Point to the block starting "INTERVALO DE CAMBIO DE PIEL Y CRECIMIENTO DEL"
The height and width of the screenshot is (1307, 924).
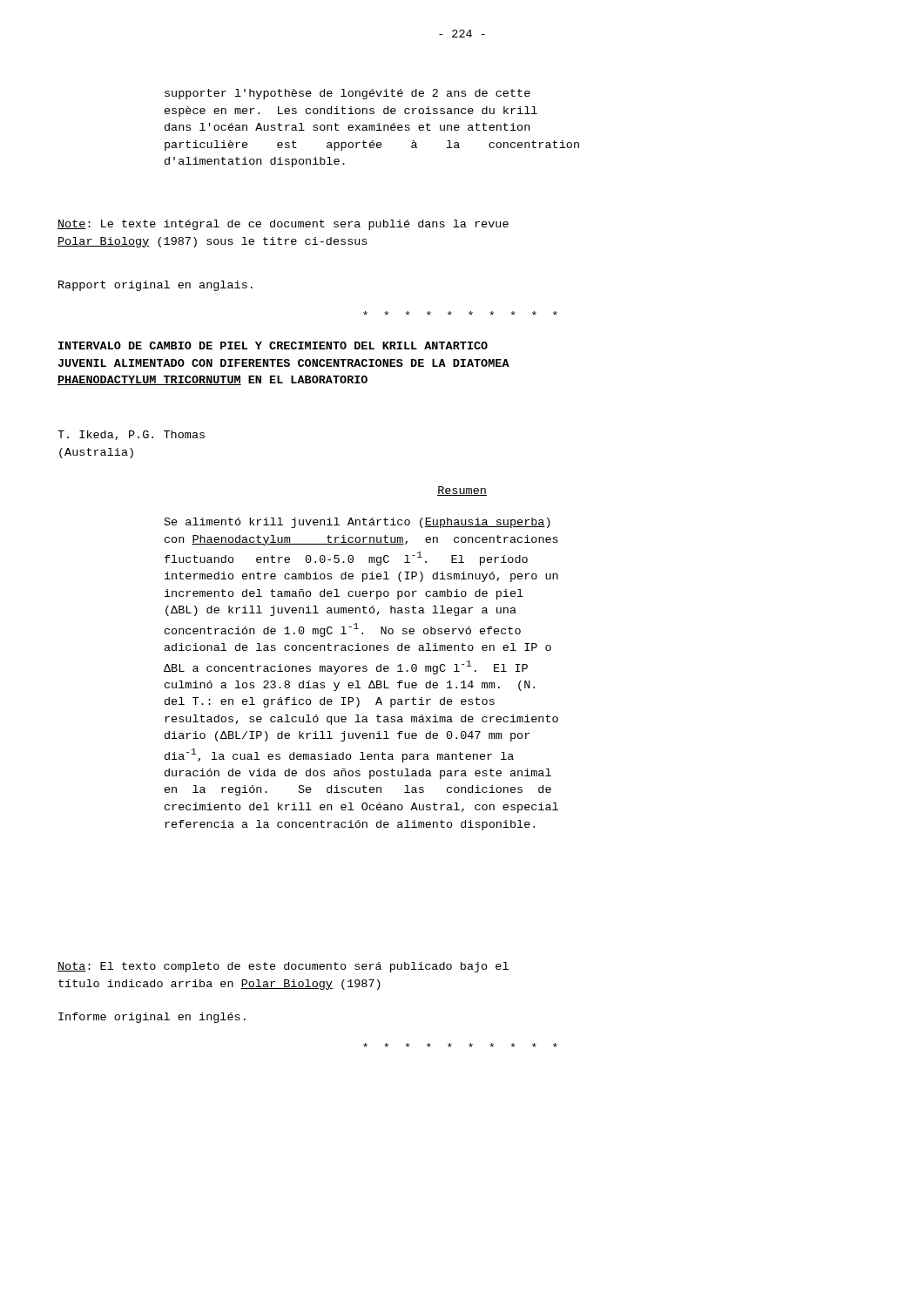pyautogui.click(x=283, y=363)
